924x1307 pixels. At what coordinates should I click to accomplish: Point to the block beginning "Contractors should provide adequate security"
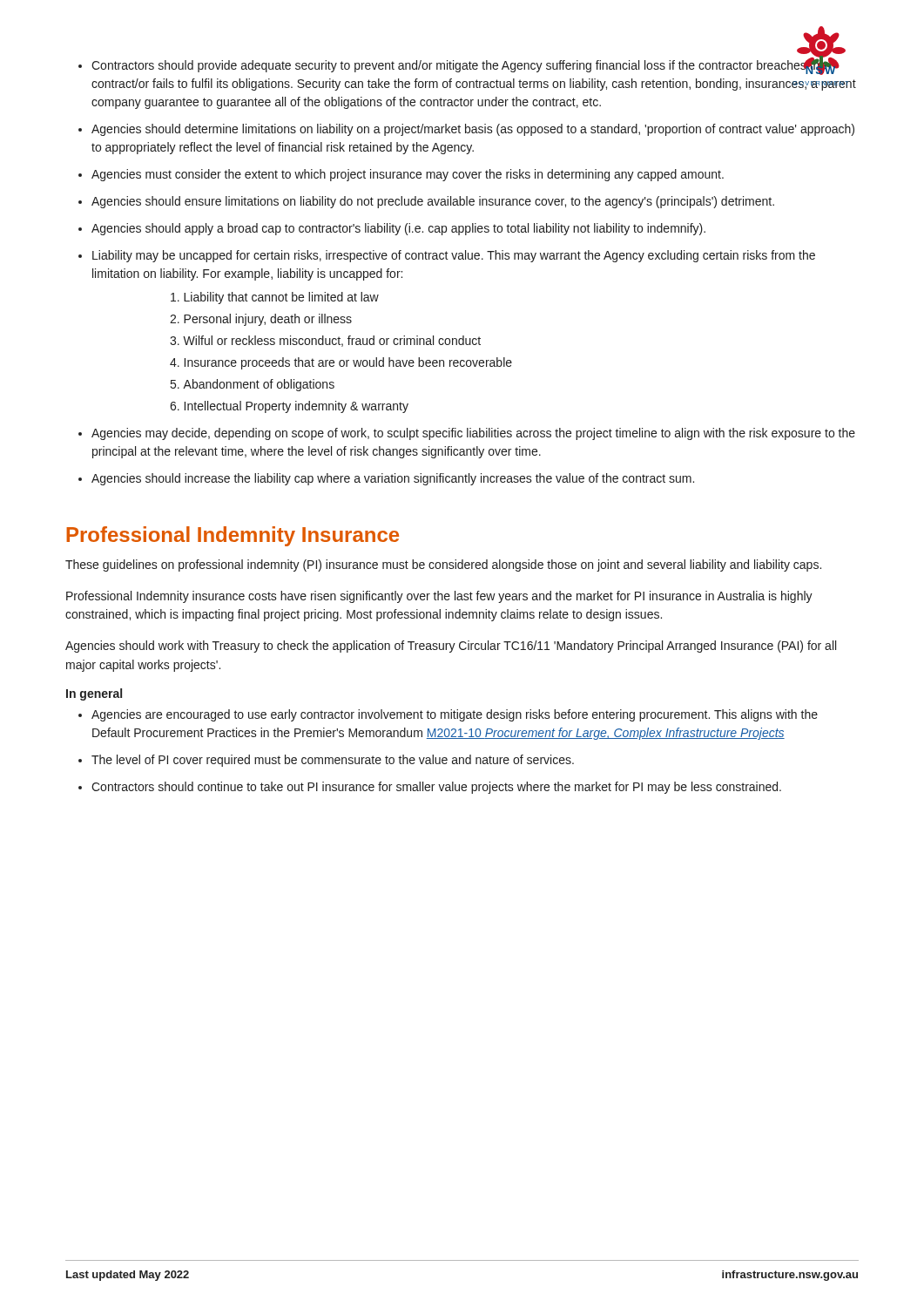[x=474, y=84]
